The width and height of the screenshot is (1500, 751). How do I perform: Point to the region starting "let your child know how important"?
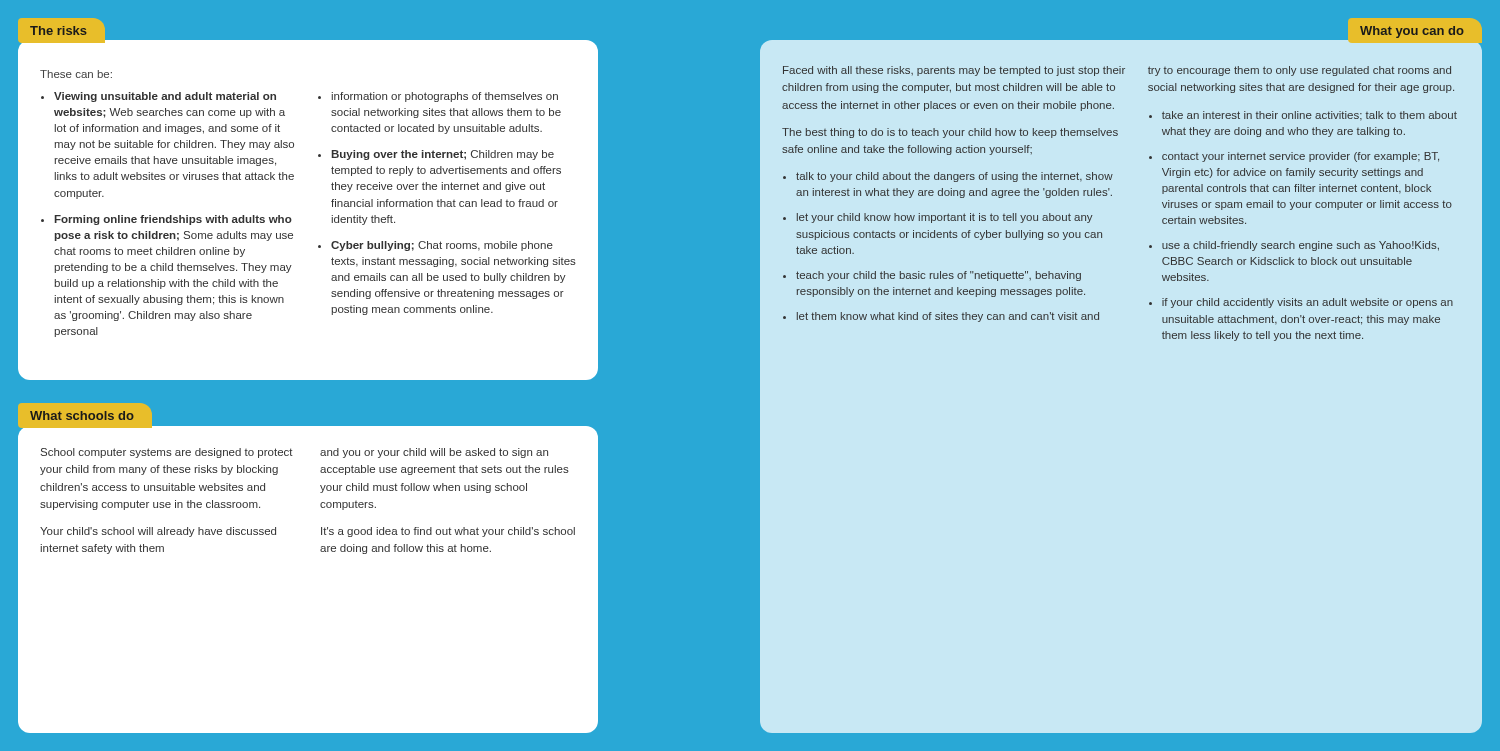click(949, 234)
